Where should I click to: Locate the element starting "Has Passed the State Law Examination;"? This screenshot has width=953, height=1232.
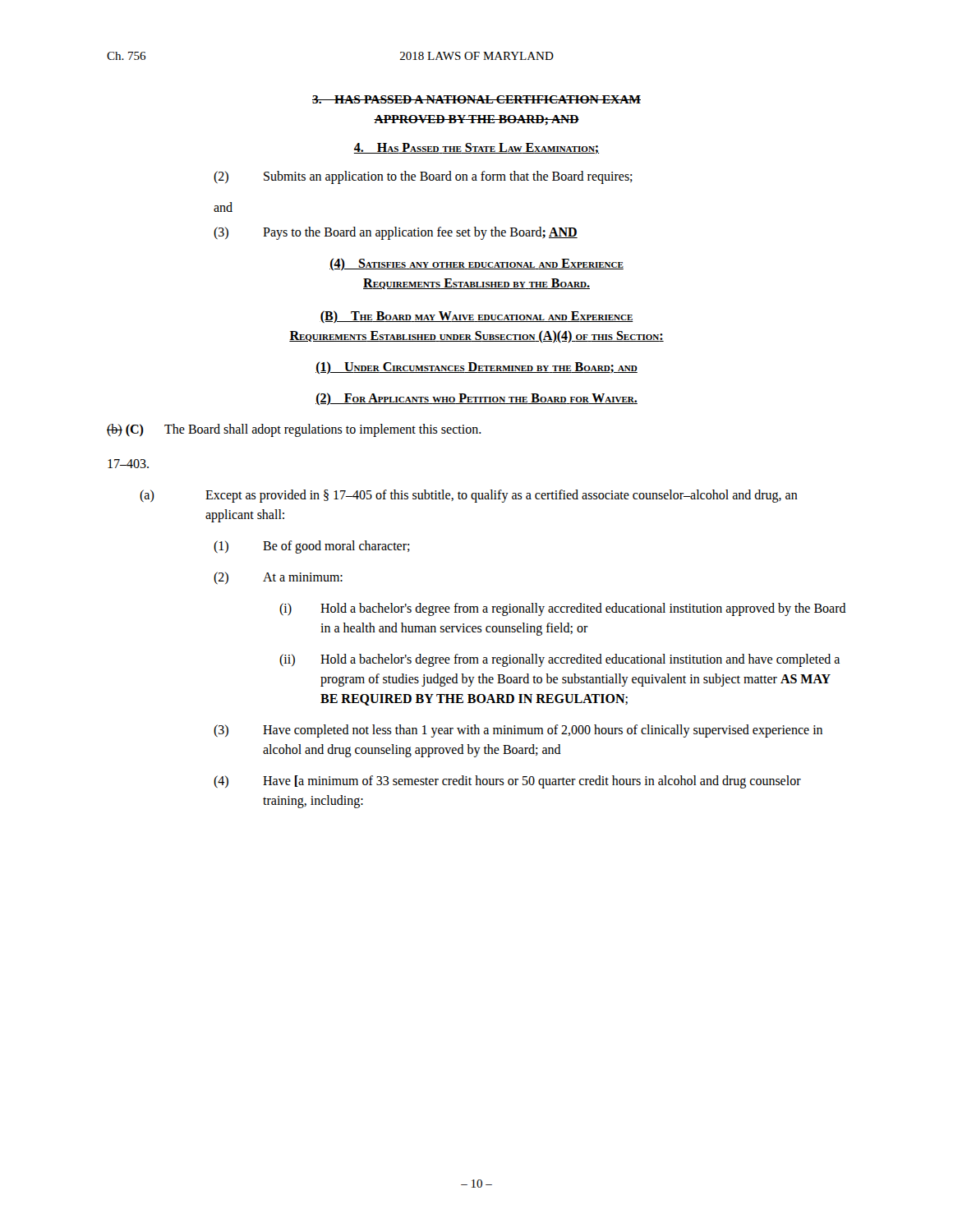click(476, 147)
